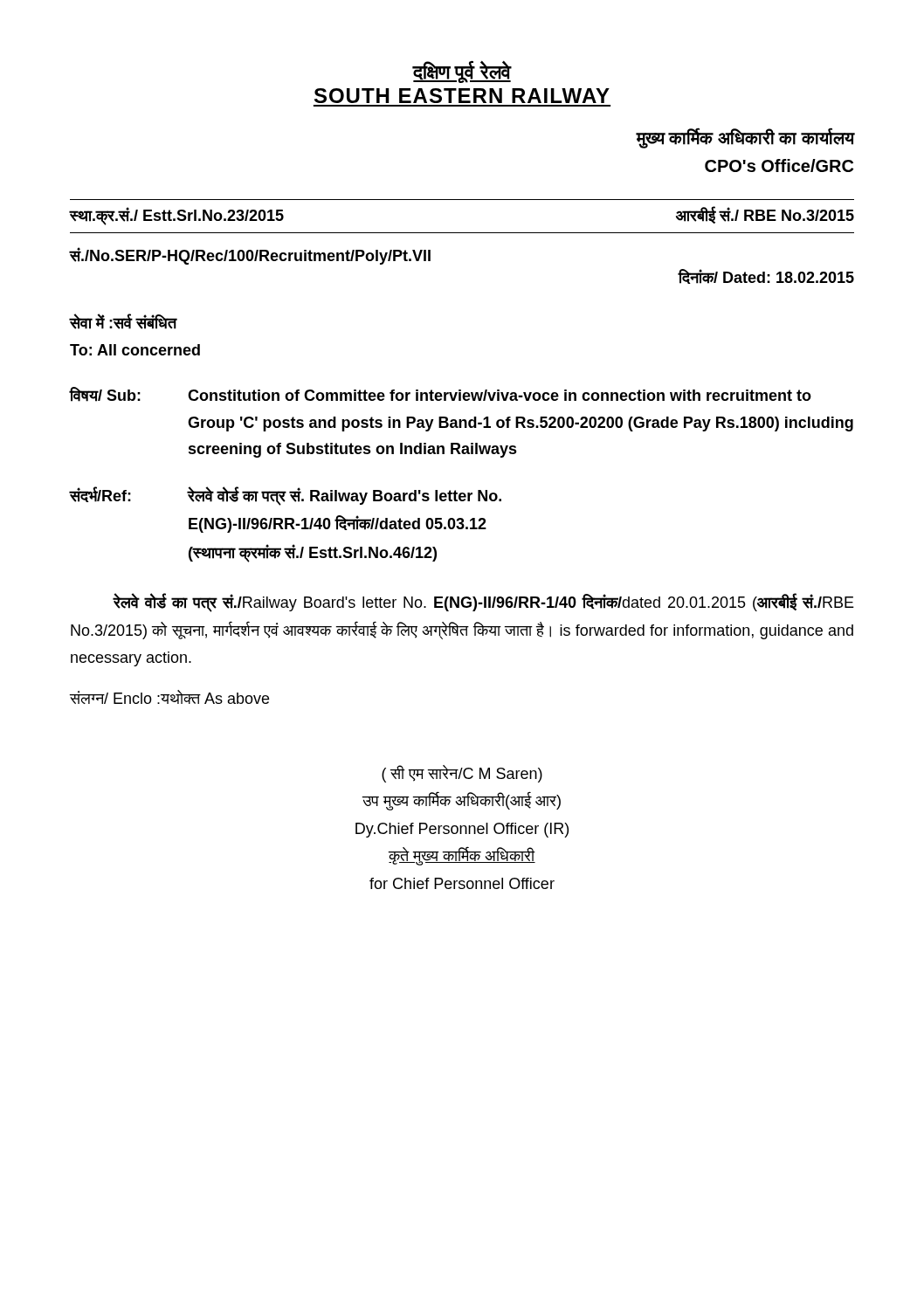
Task: Select the passage starting "स्था.क्र.सं./ Estt.Srl.No.23/2015 आरबीई सं./ RBE No.3/2015"
Action: 181,216
